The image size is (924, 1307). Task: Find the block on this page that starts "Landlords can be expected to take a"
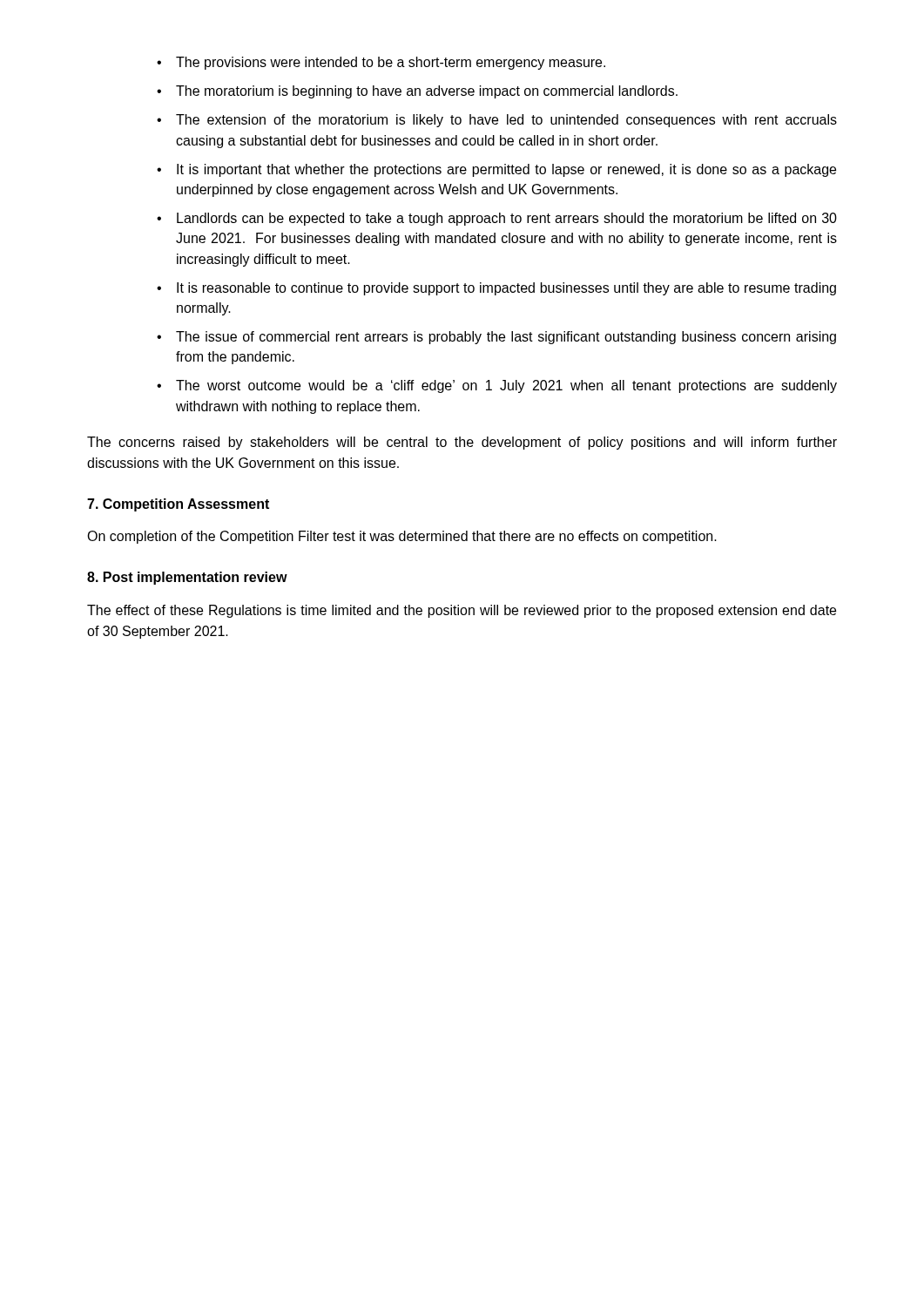tap(497, 239)
